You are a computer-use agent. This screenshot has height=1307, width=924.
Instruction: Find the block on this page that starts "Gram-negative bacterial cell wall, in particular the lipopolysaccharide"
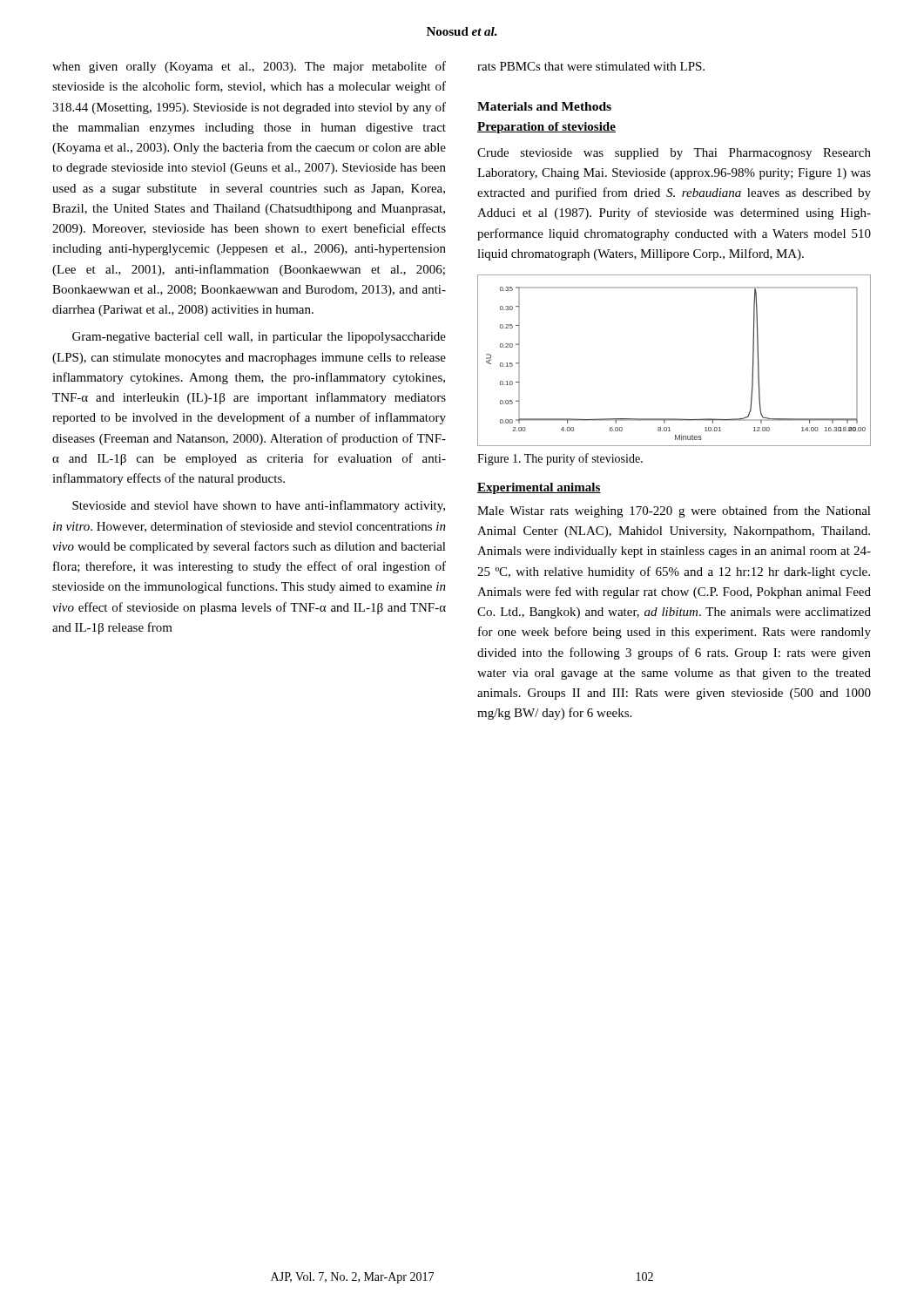pyautogui.click(x=249, y=408)
